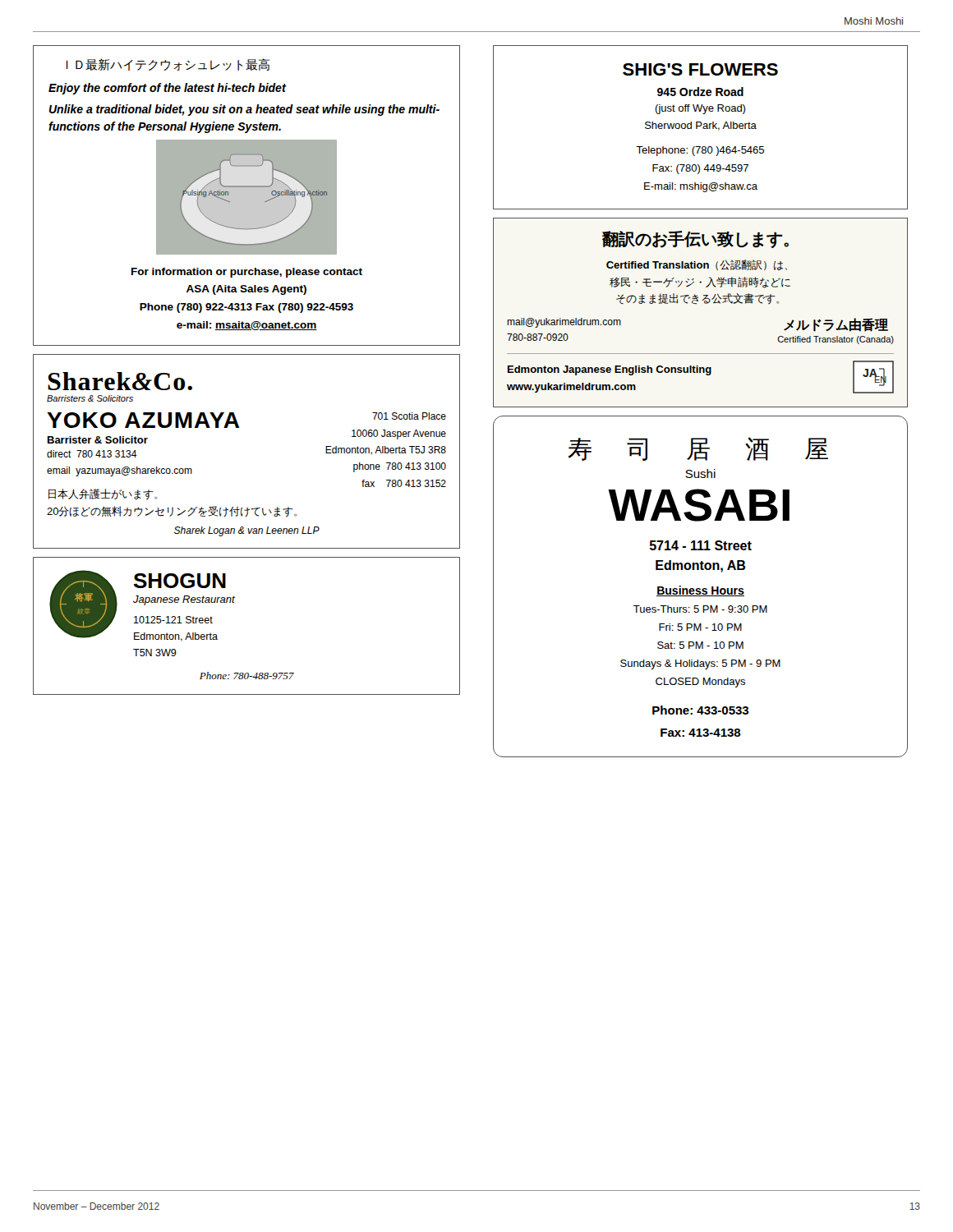Navigate to the passage starting "寿 司 居 酒 屋 Sushi"
This screenshot has width=953, height=1232.
[700, 588]
